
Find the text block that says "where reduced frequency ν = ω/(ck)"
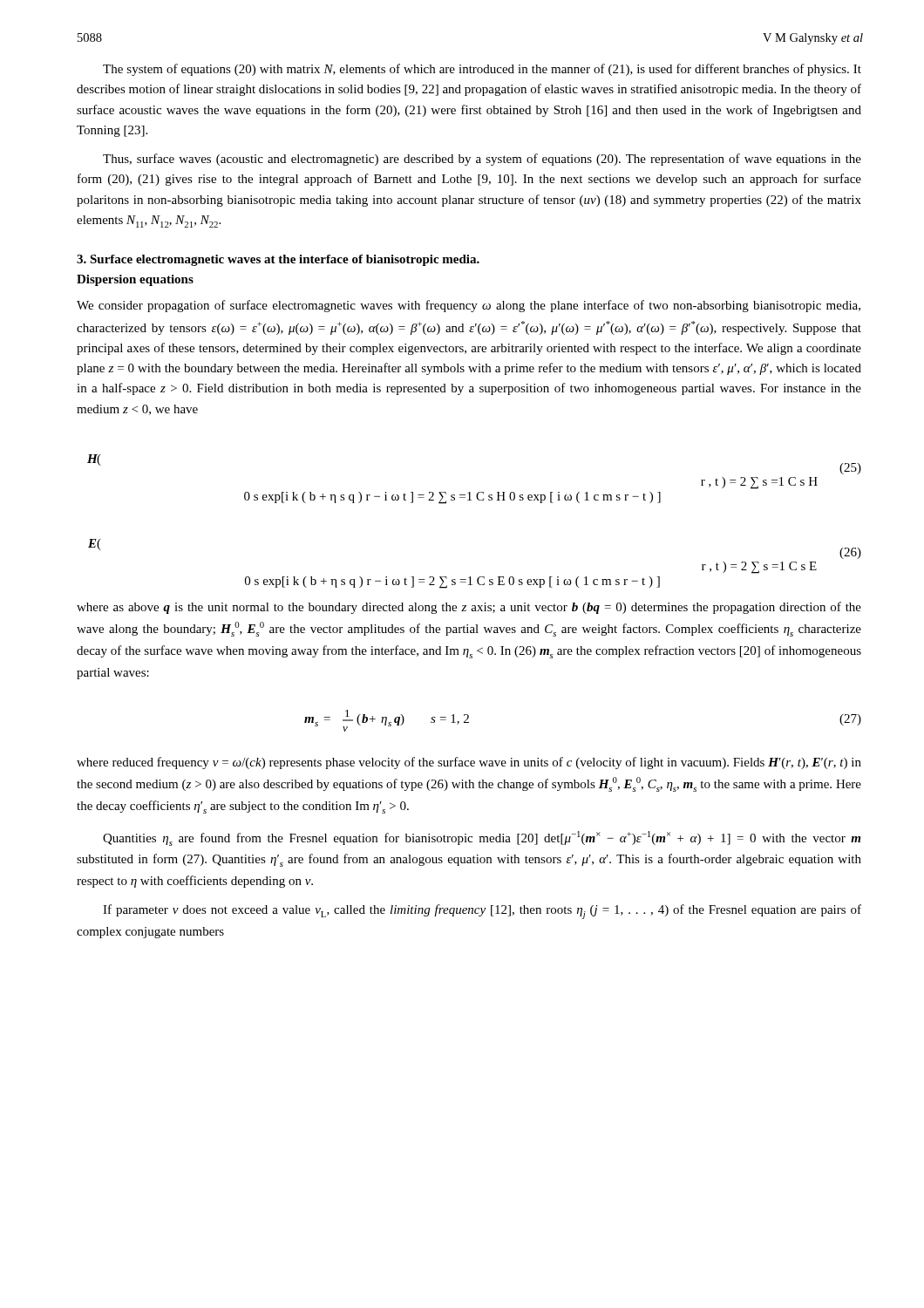pyautogui.click(x=469, y=785)
